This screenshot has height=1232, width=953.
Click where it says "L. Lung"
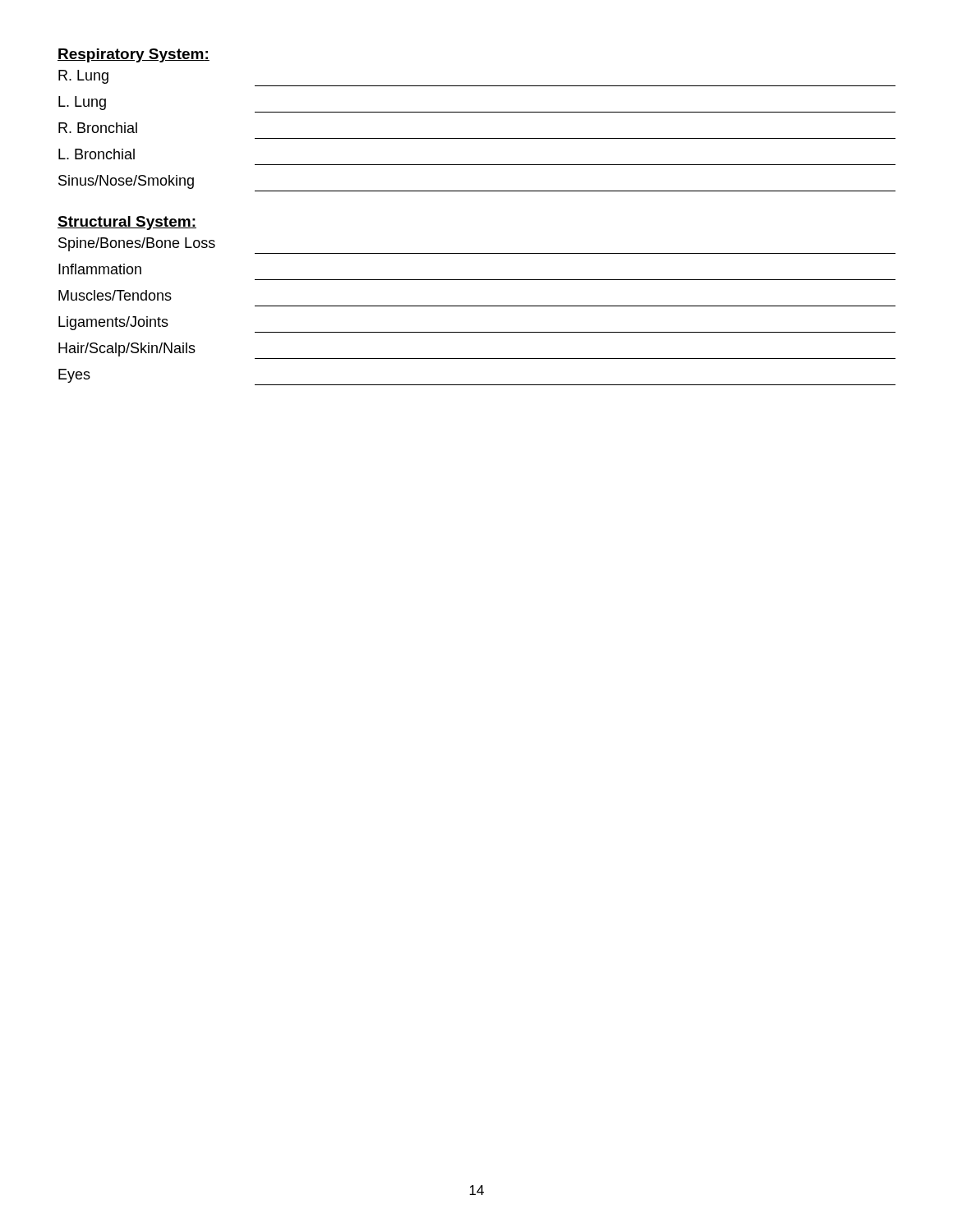(476, 103)
